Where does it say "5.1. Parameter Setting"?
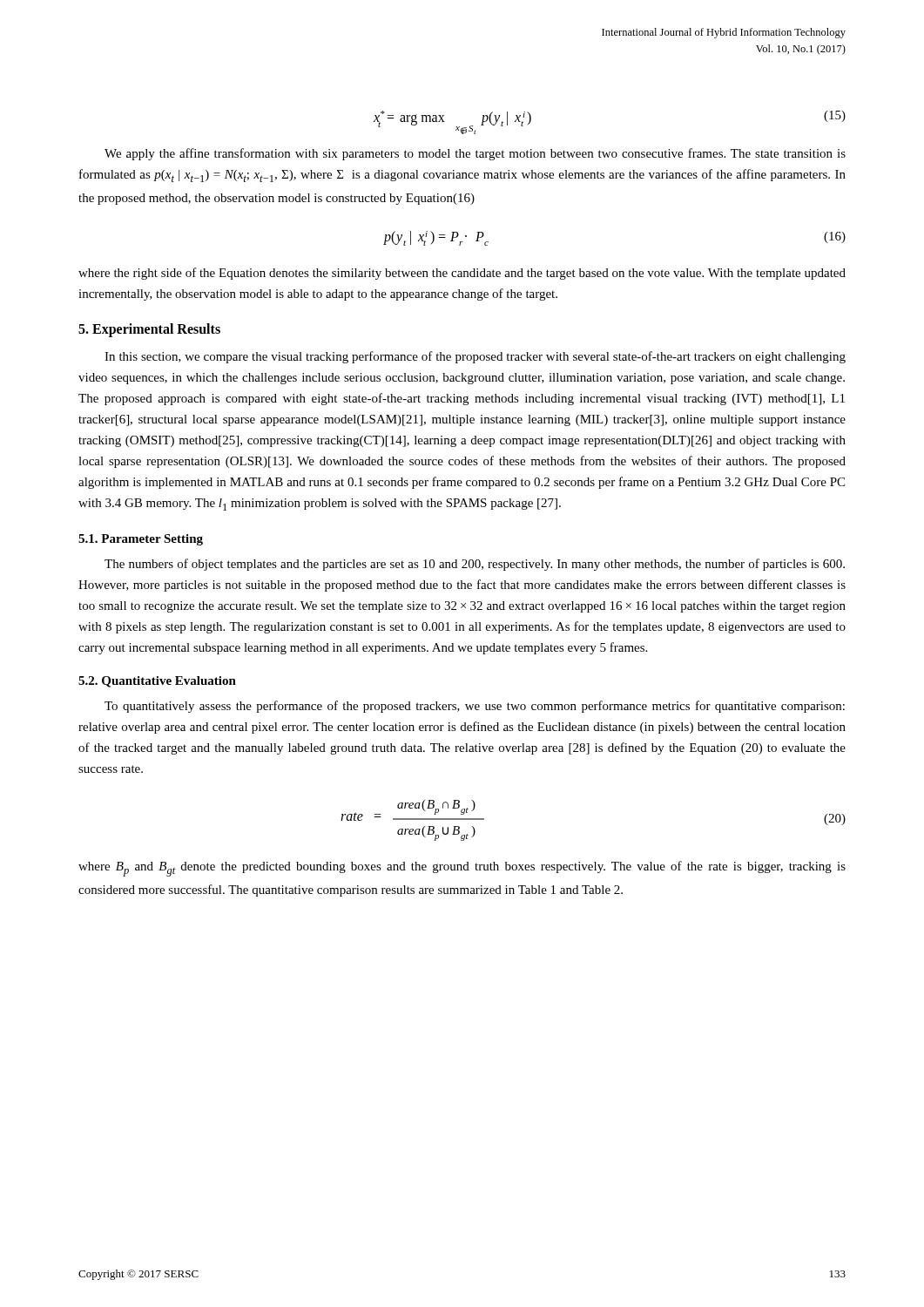This screenshot has height=1307, width=924. (x=141, y=539)
